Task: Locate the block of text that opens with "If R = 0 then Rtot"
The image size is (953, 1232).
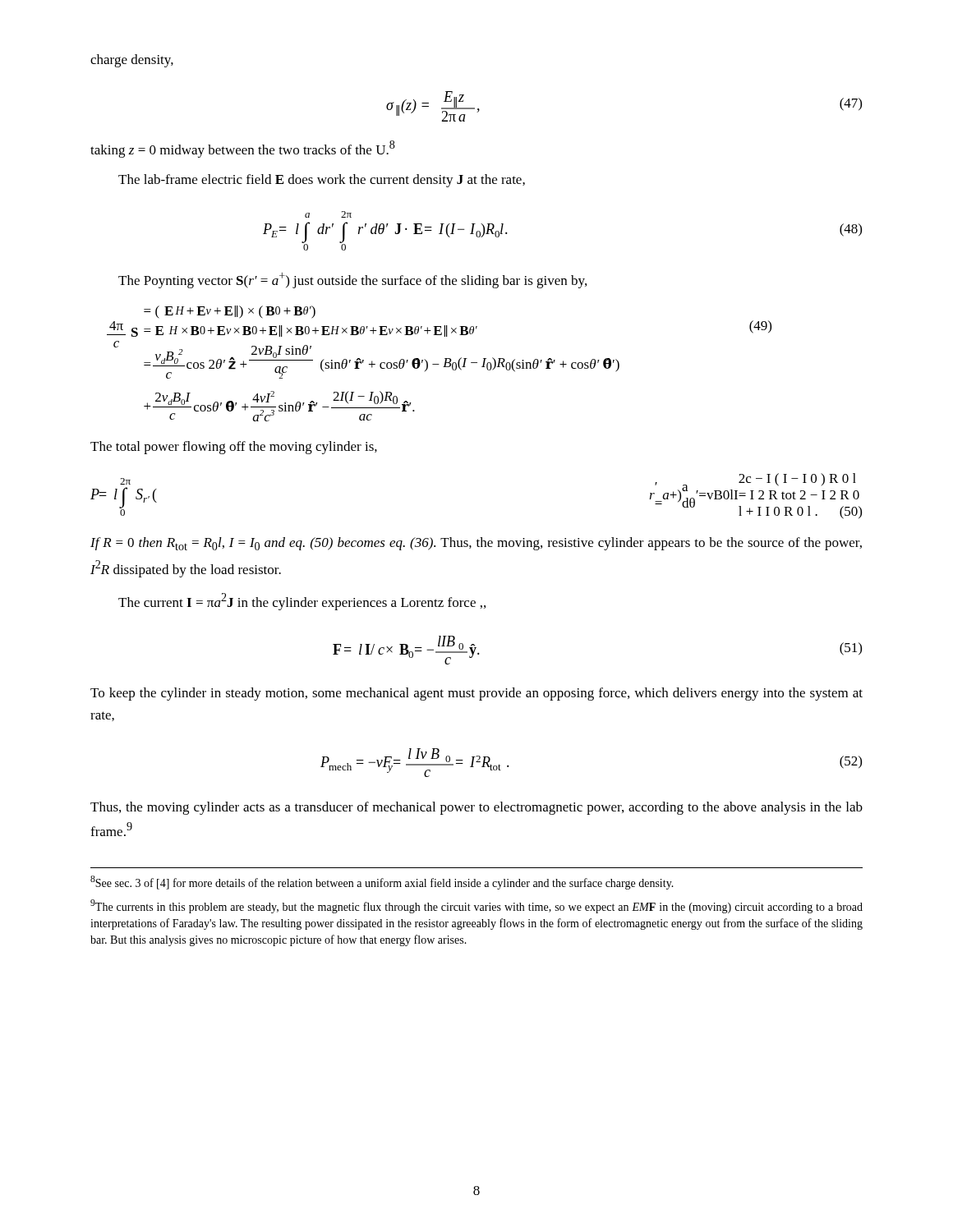Action: point(476,556)
